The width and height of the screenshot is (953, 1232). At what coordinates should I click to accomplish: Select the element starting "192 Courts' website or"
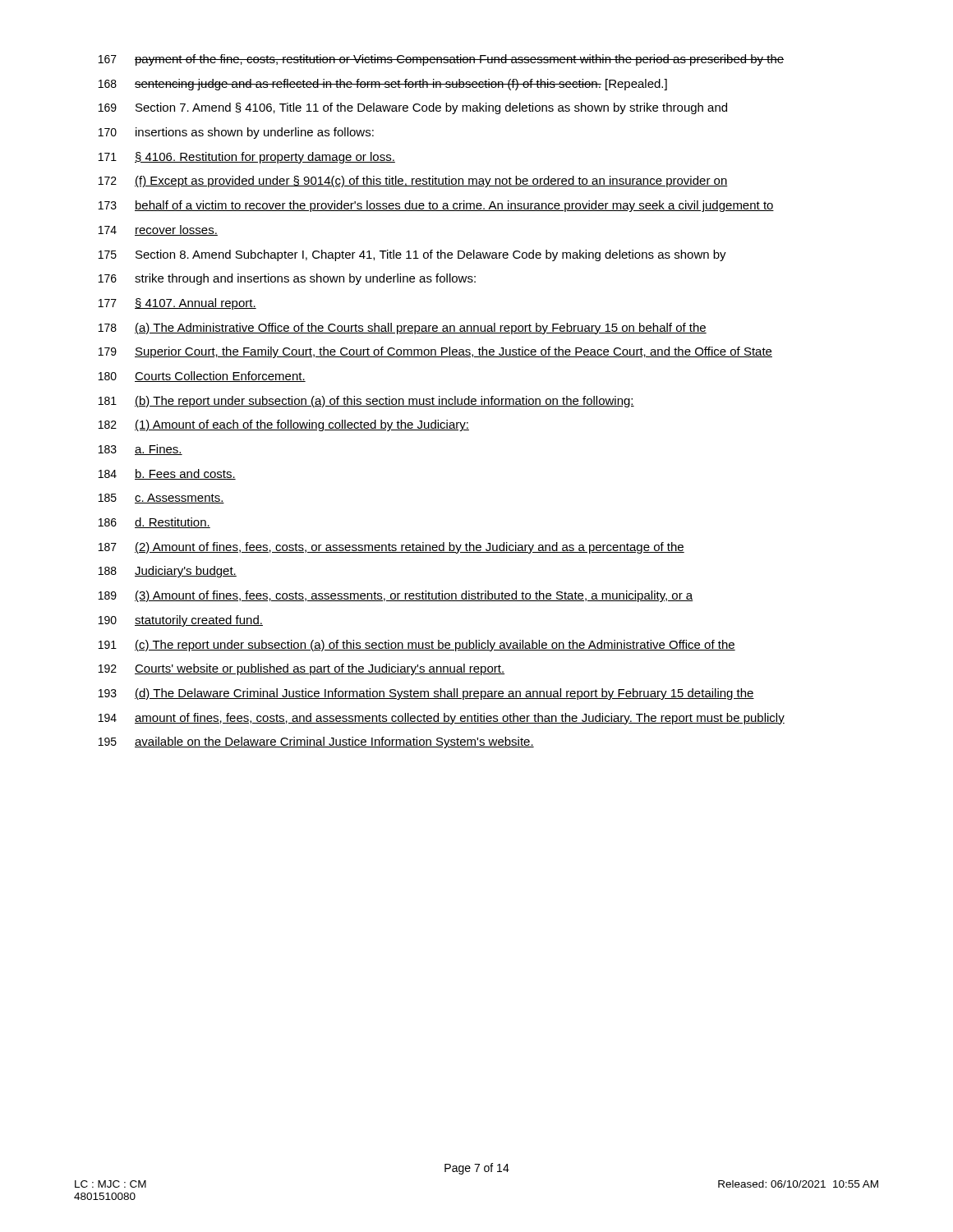tap(476, 669)
